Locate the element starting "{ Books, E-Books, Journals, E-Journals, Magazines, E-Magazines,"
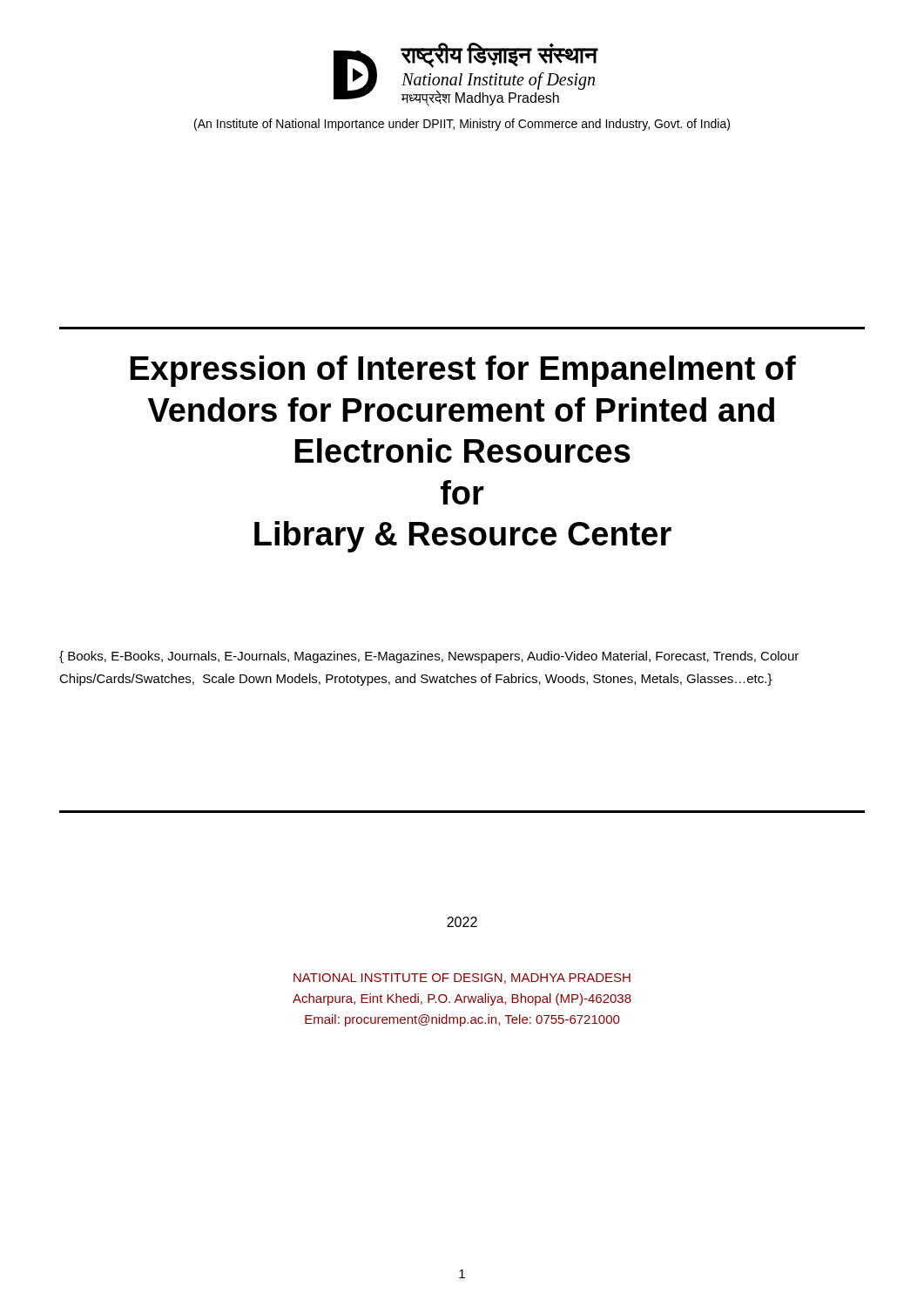 tap(429, 667)
